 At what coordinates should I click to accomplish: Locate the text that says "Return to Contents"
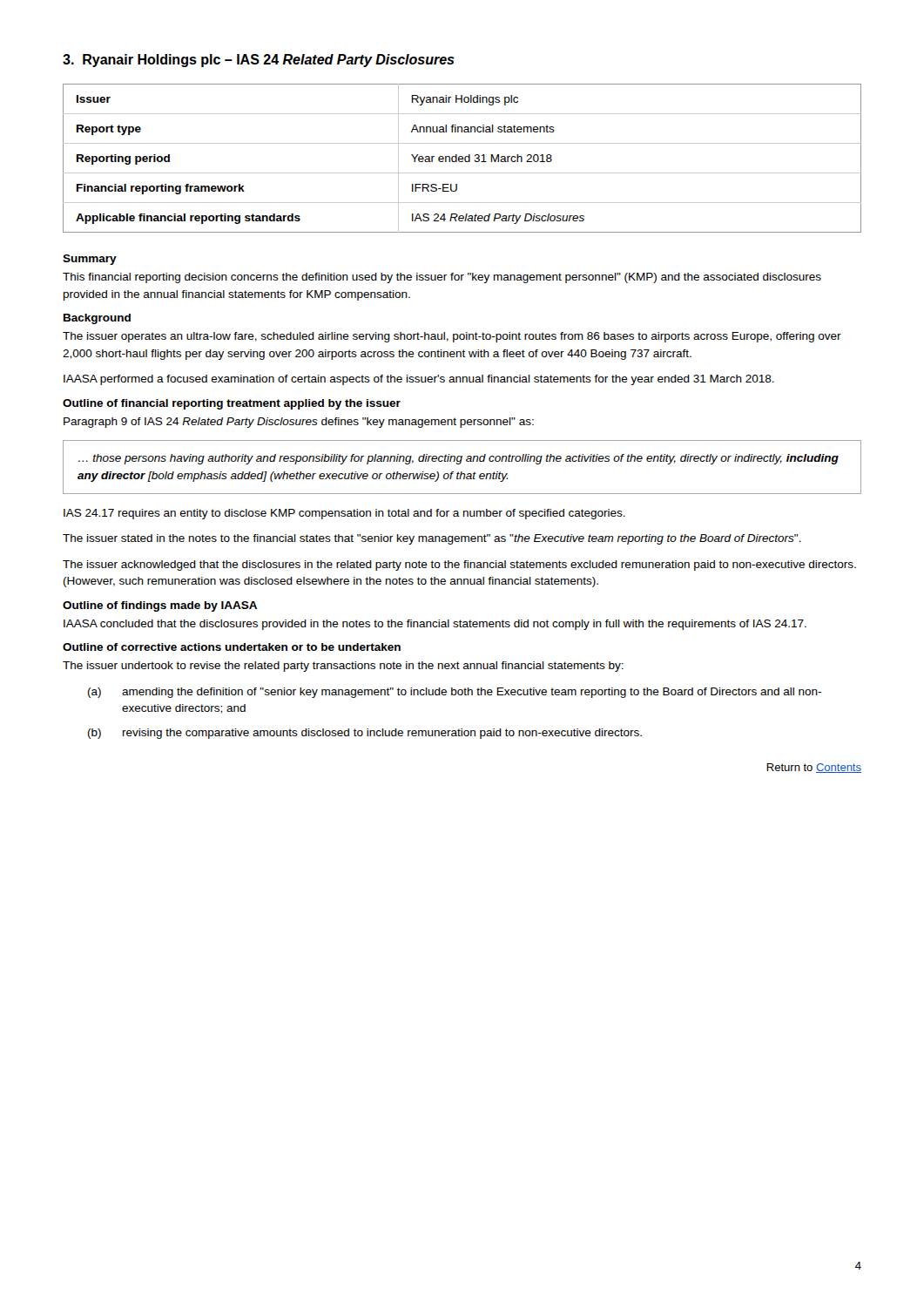coord(814,768)
